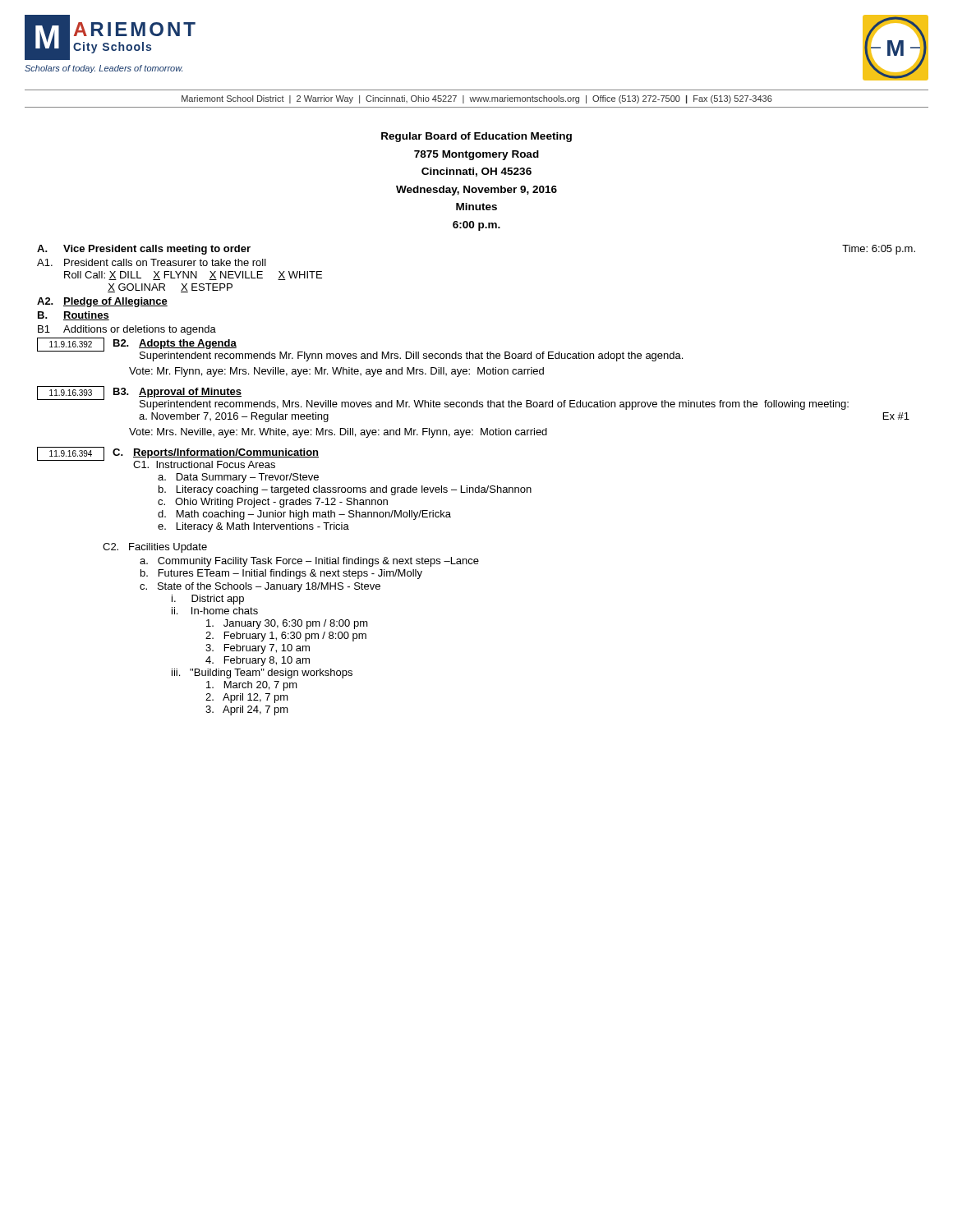Viewport: 953px width, 1232px height.
Task: Where does it say "B2. Adopts the Agenda"?
Action: tap(174, 342)
